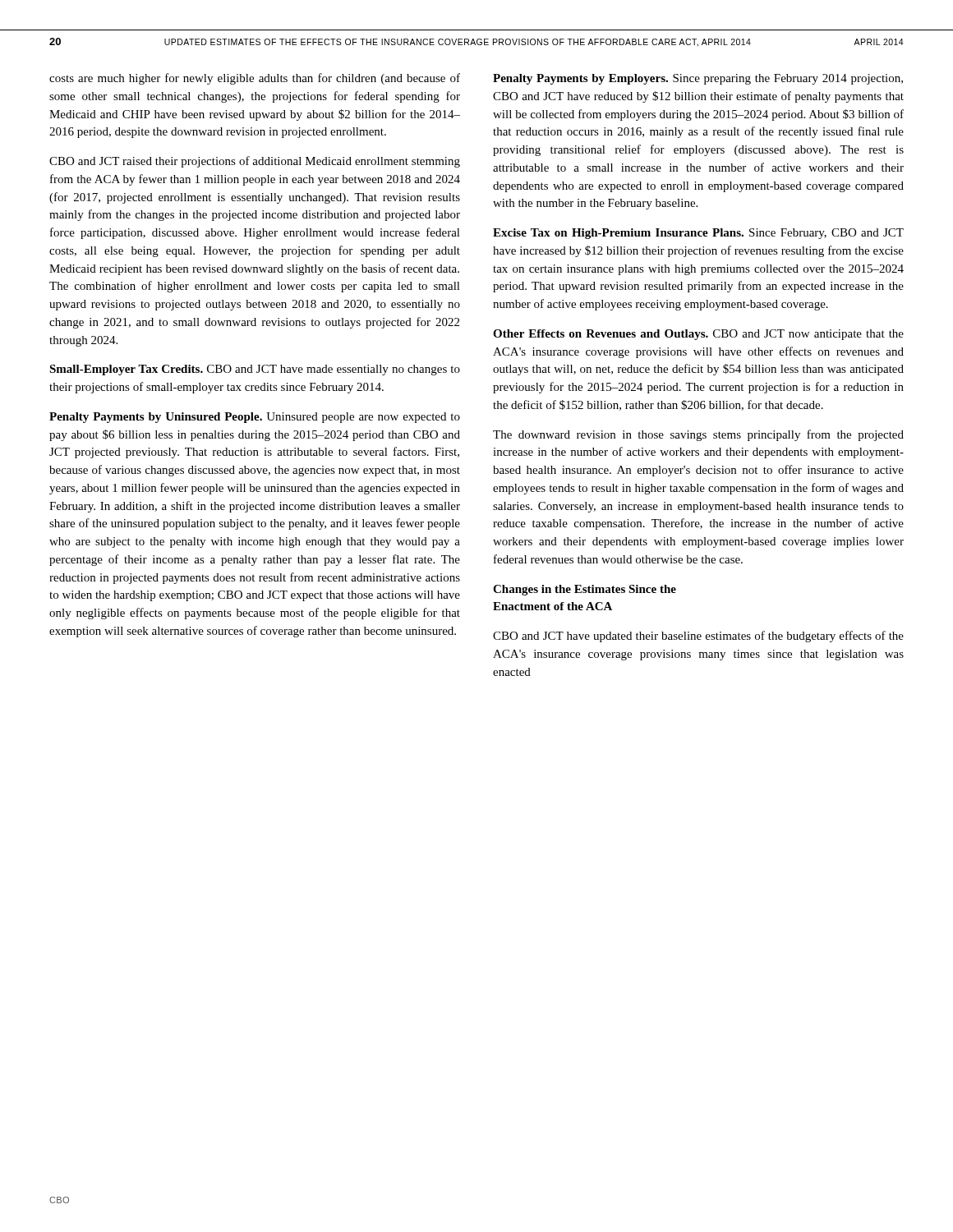Locate the text block starting "Changes in the Estimates Since theEnactment of"
The width and height of the screenshot is (953, 1232).
[585, 590]
